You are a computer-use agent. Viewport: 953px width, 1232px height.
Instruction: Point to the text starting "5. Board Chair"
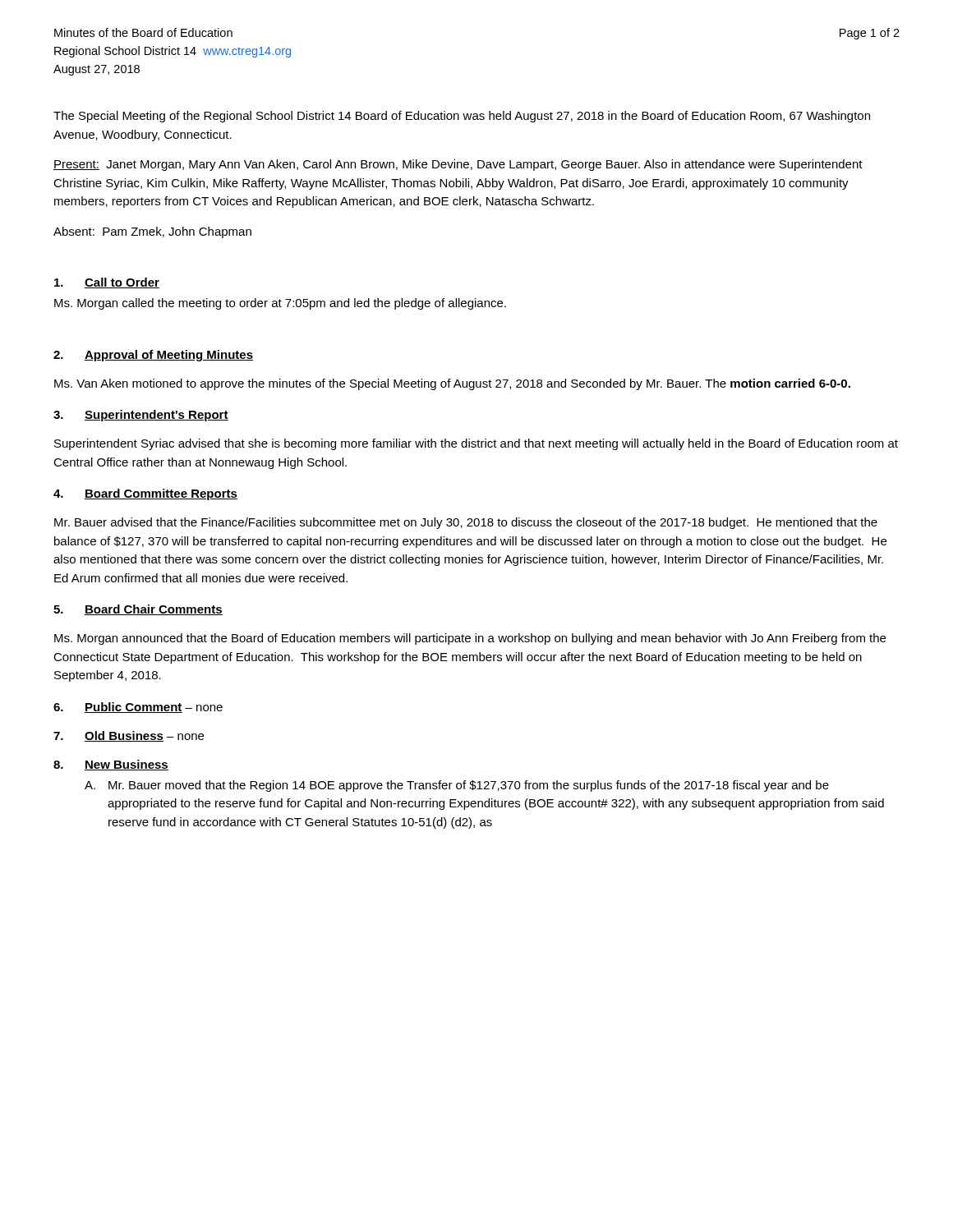pos(138,609)
